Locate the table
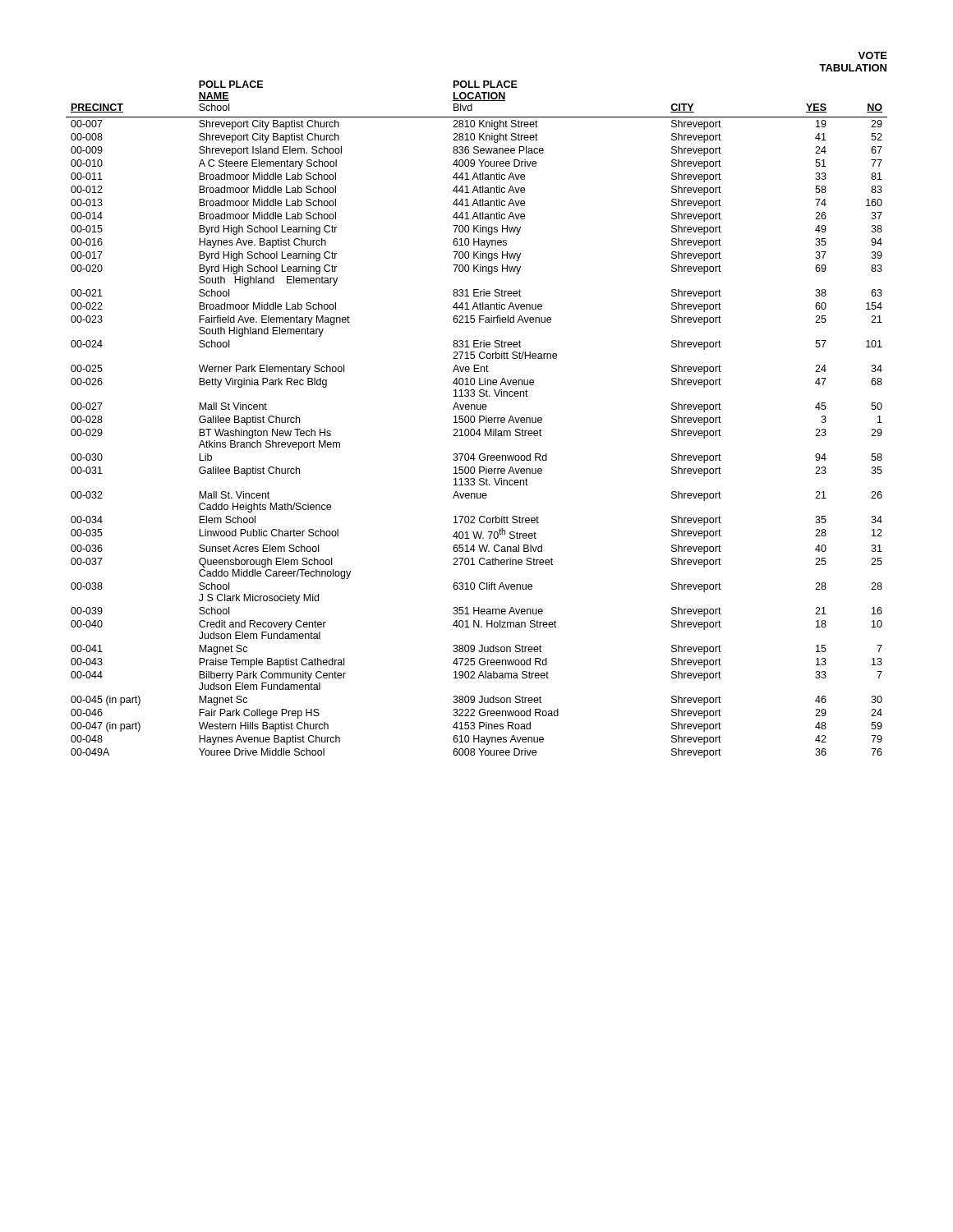 (476, 418)
